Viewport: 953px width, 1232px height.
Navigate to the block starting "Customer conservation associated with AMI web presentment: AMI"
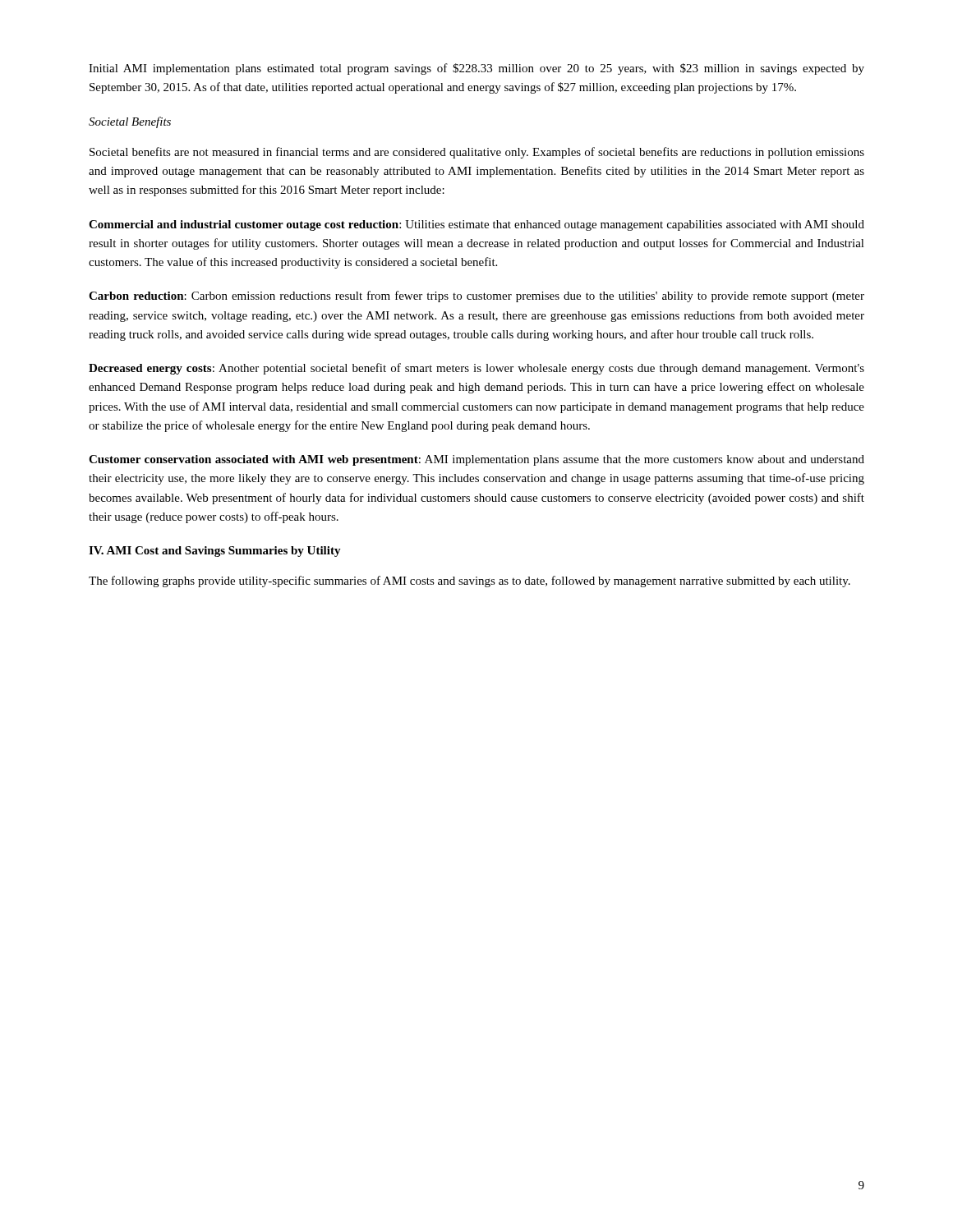point(476,488)
